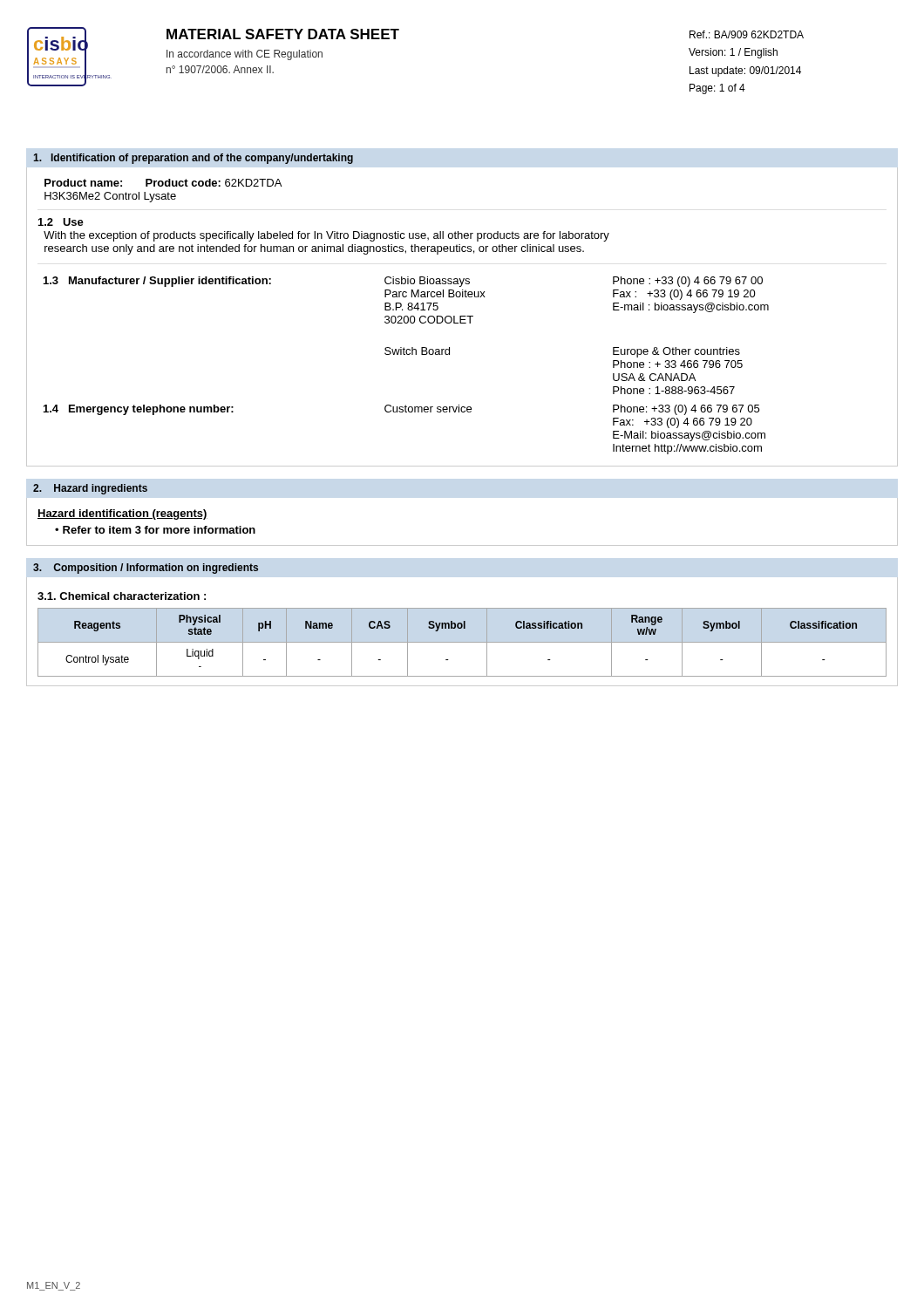Click on the title containing "MATERIAL SAFETY DATA SHEET"

pos(282,34)
